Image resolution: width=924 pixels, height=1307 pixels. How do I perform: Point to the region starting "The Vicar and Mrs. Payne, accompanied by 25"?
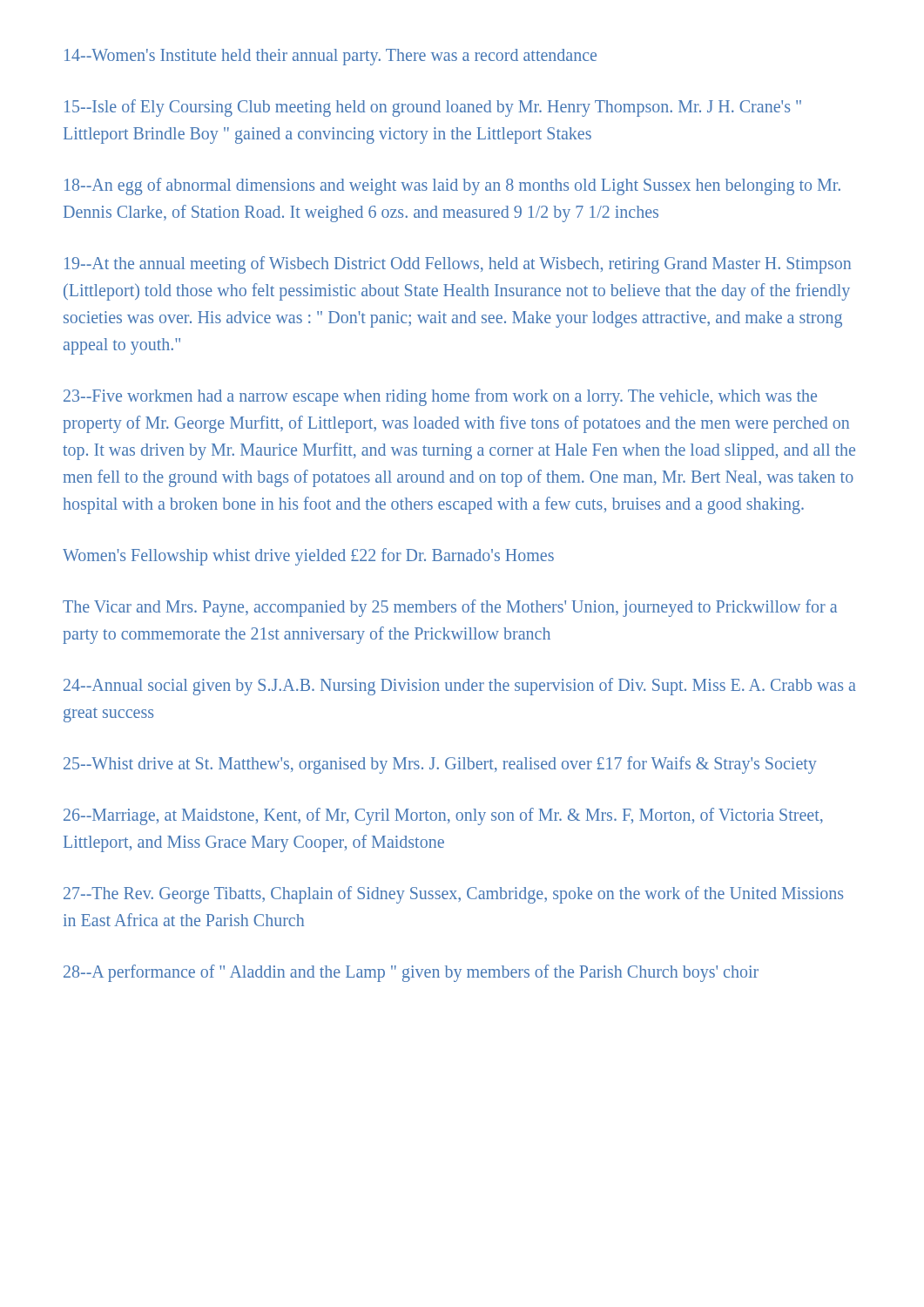(450, 620)
